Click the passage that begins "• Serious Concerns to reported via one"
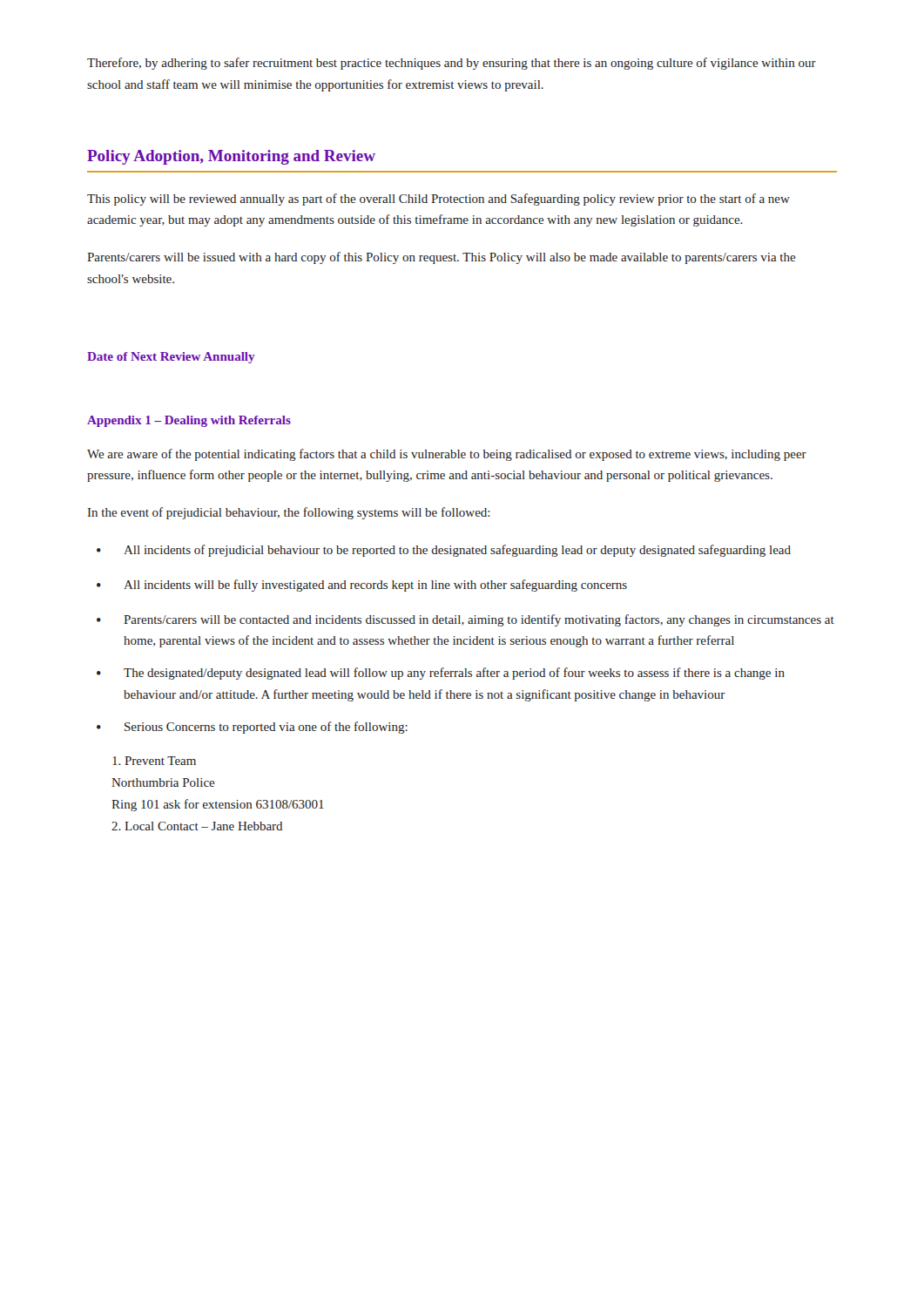The height and width of the screenshot is (1307, 924). (252, 728)
